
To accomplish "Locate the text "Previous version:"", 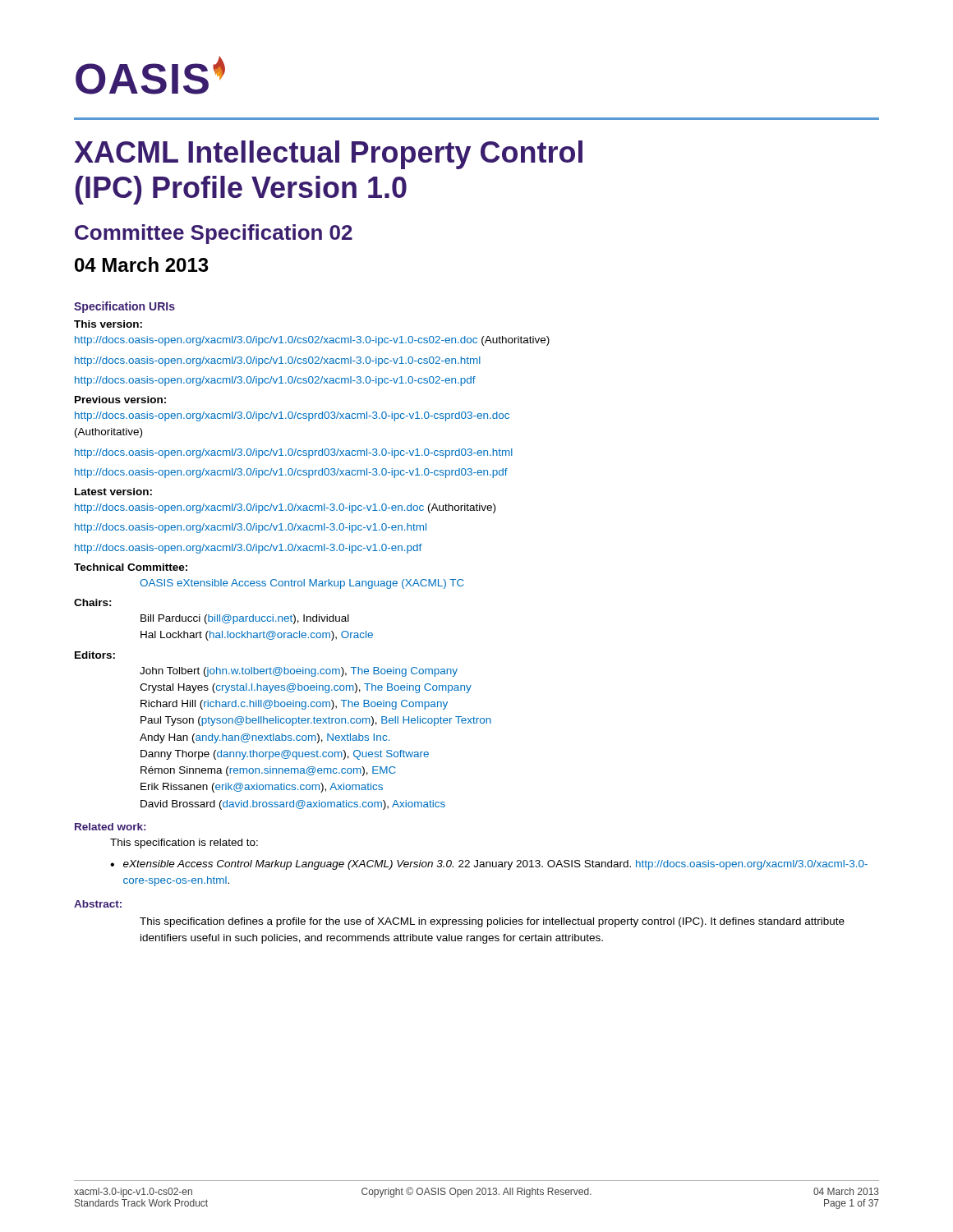I will (x=120, y=400).
